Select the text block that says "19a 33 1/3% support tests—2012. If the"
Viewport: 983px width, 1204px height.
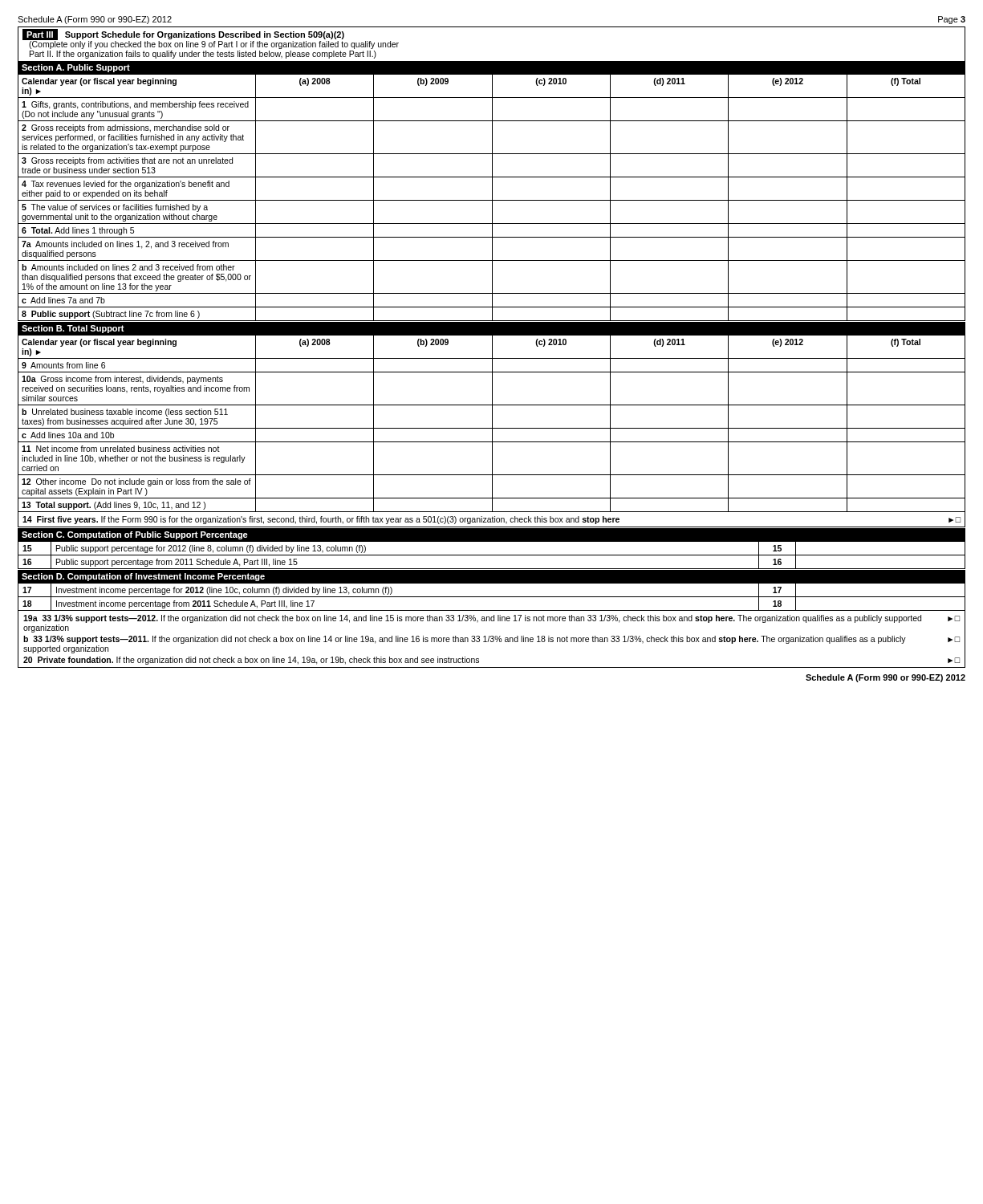(492, 623)
